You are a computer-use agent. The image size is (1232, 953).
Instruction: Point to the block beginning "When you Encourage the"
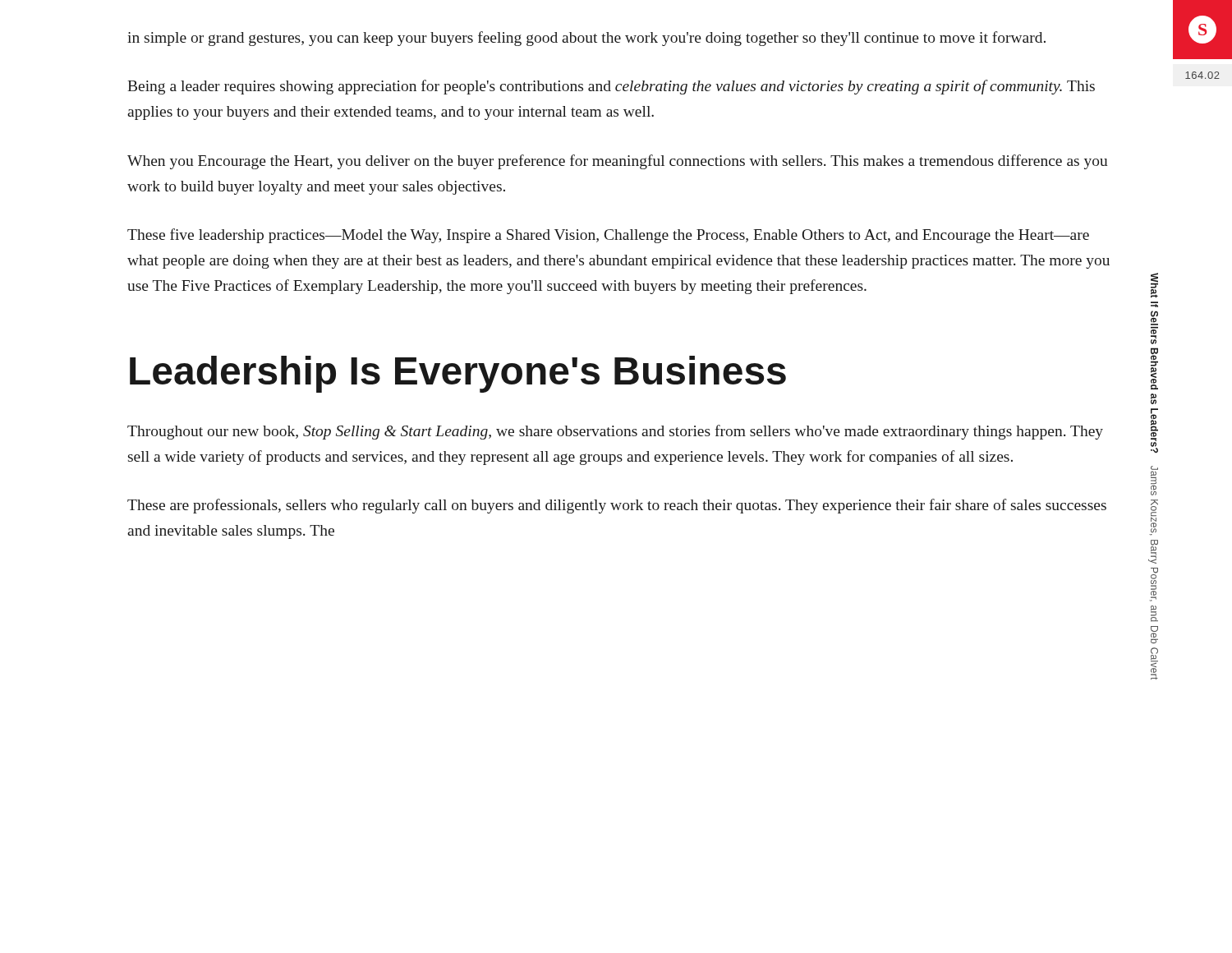coord(618,173)
